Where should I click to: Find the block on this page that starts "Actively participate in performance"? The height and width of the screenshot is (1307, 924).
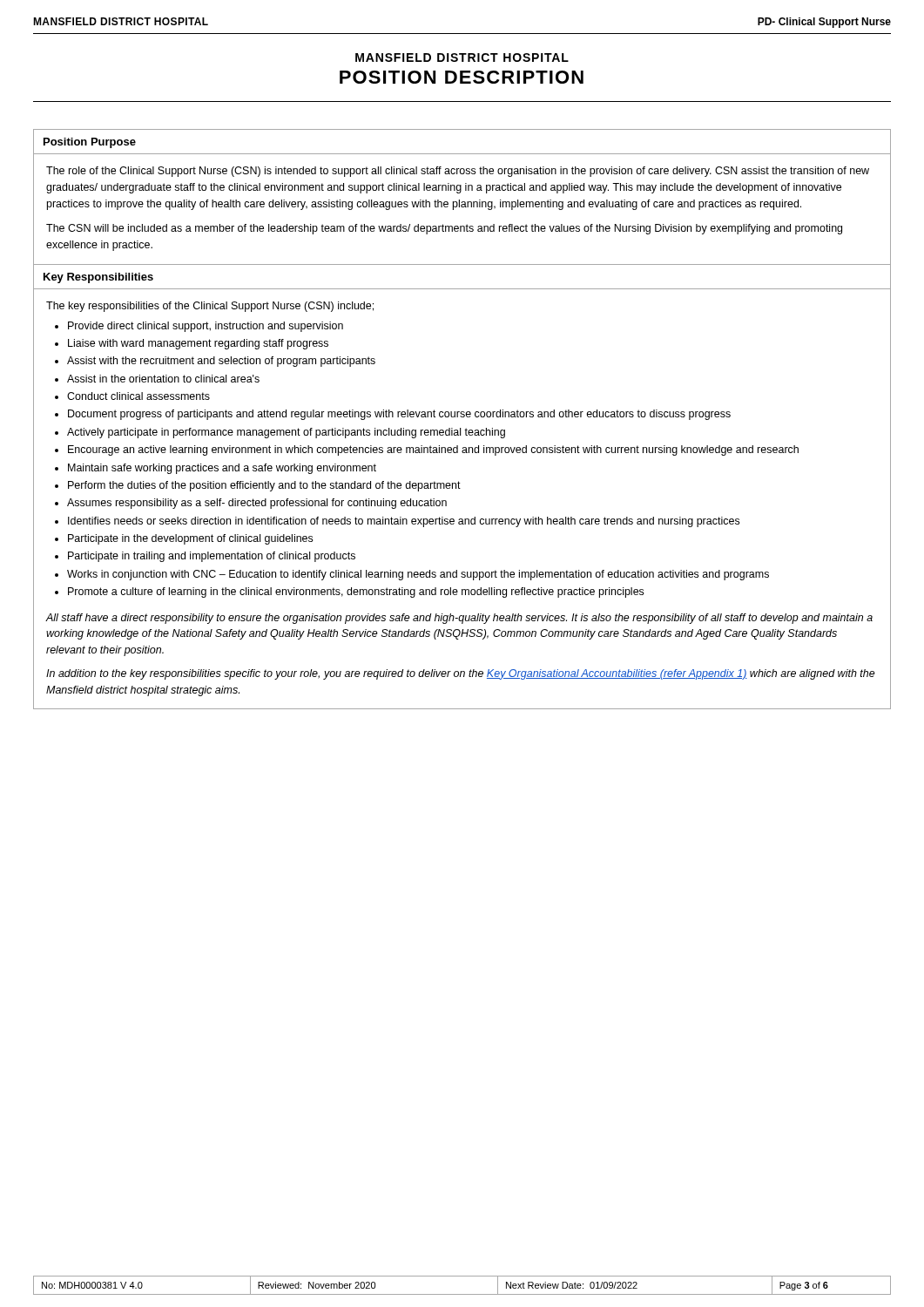(x=286, y=432)
